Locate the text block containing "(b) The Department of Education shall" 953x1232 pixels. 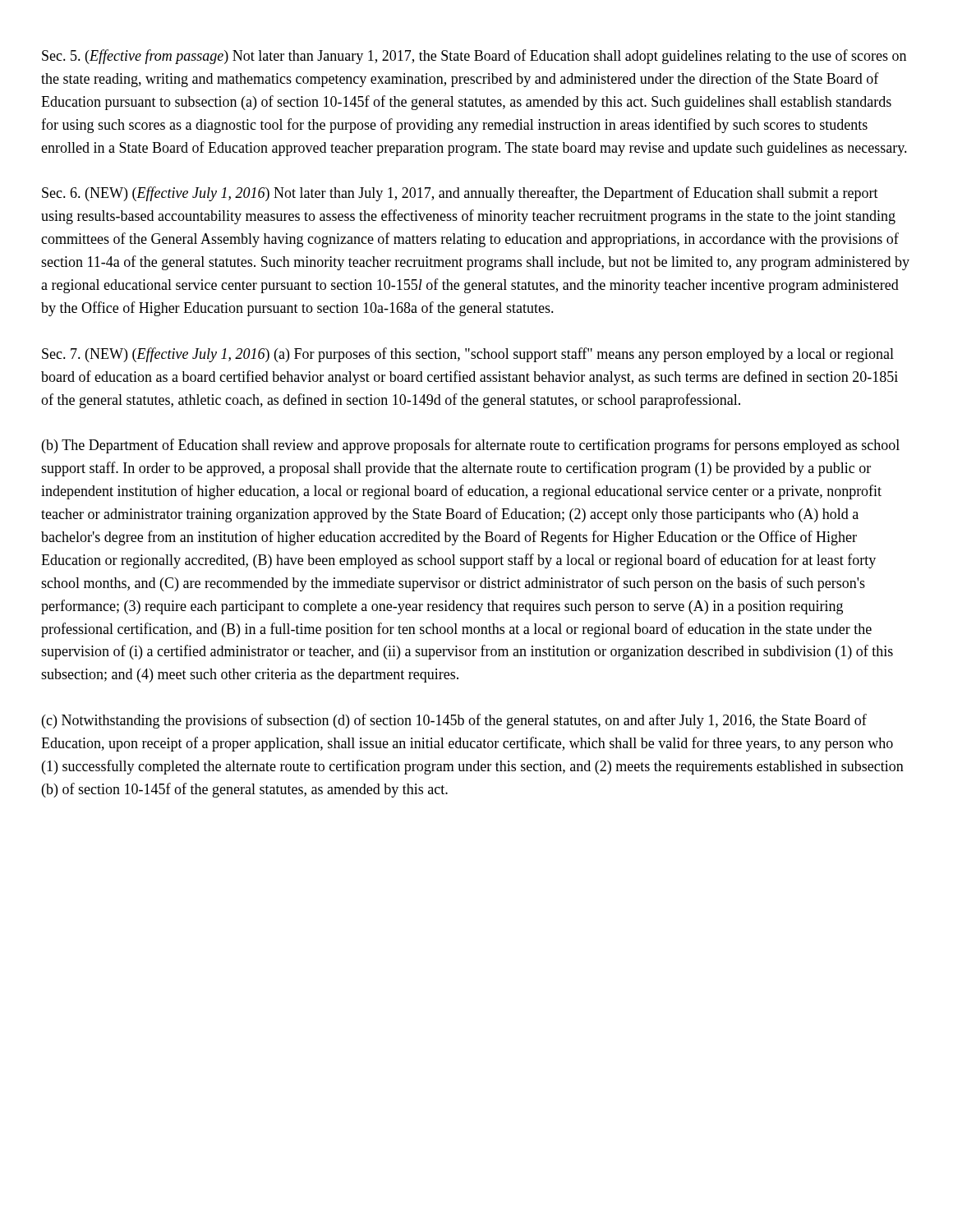[470, 560]
